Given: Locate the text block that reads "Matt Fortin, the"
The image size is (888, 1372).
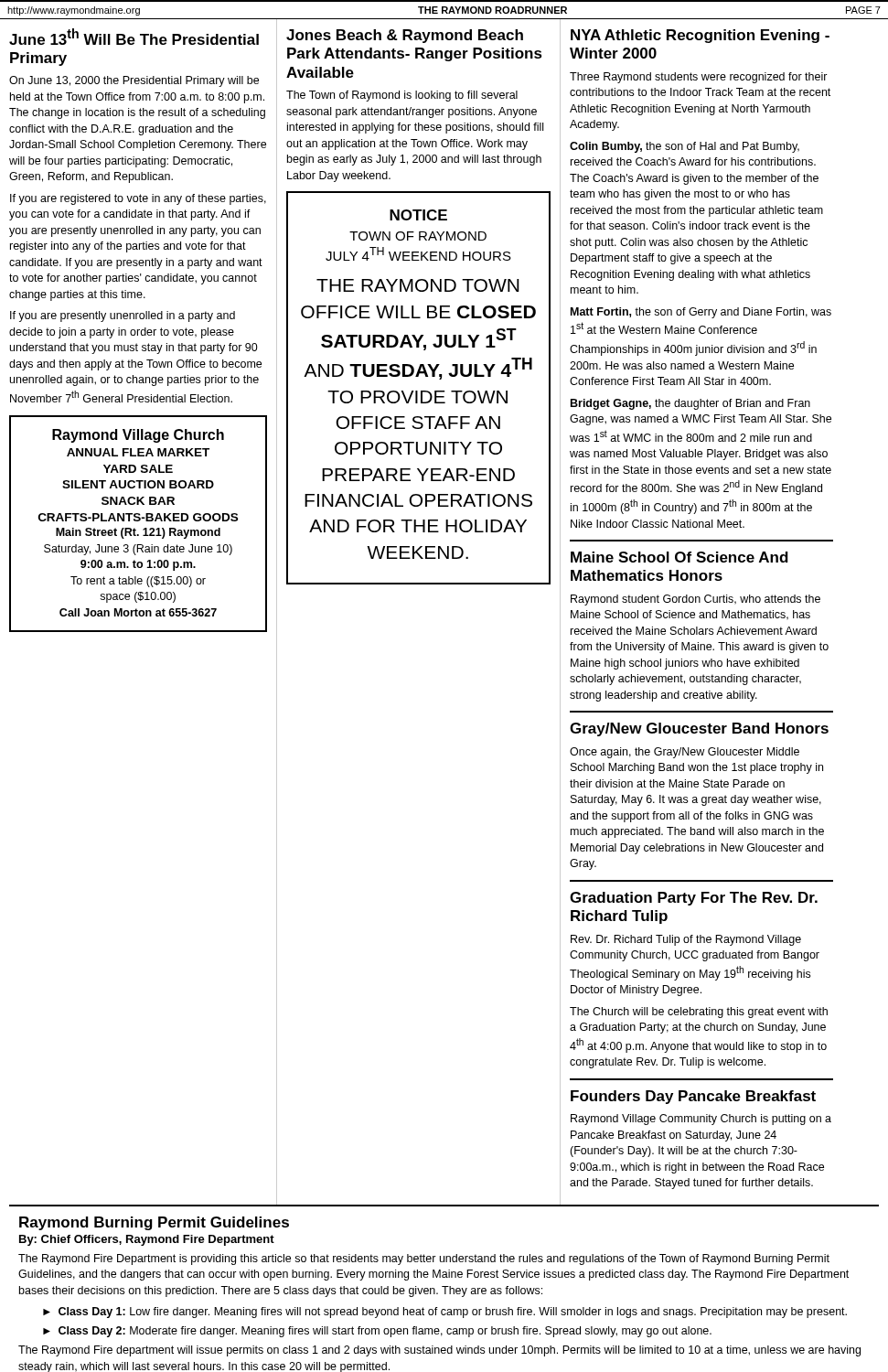Looking at the screenshot, I should click(x=701, y=347).
